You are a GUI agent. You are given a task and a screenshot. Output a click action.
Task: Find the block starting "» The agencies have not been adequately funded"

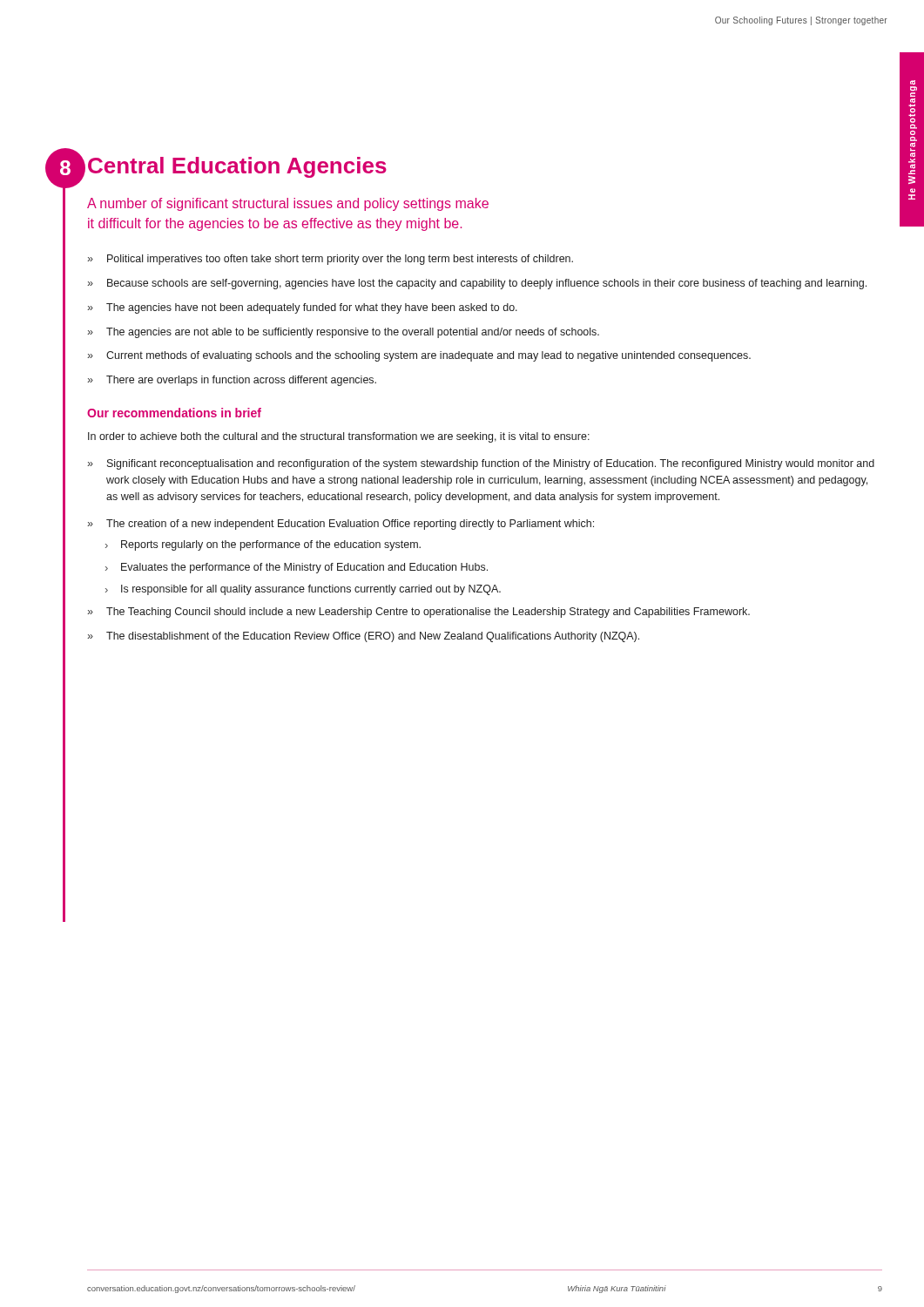point(302,308)
